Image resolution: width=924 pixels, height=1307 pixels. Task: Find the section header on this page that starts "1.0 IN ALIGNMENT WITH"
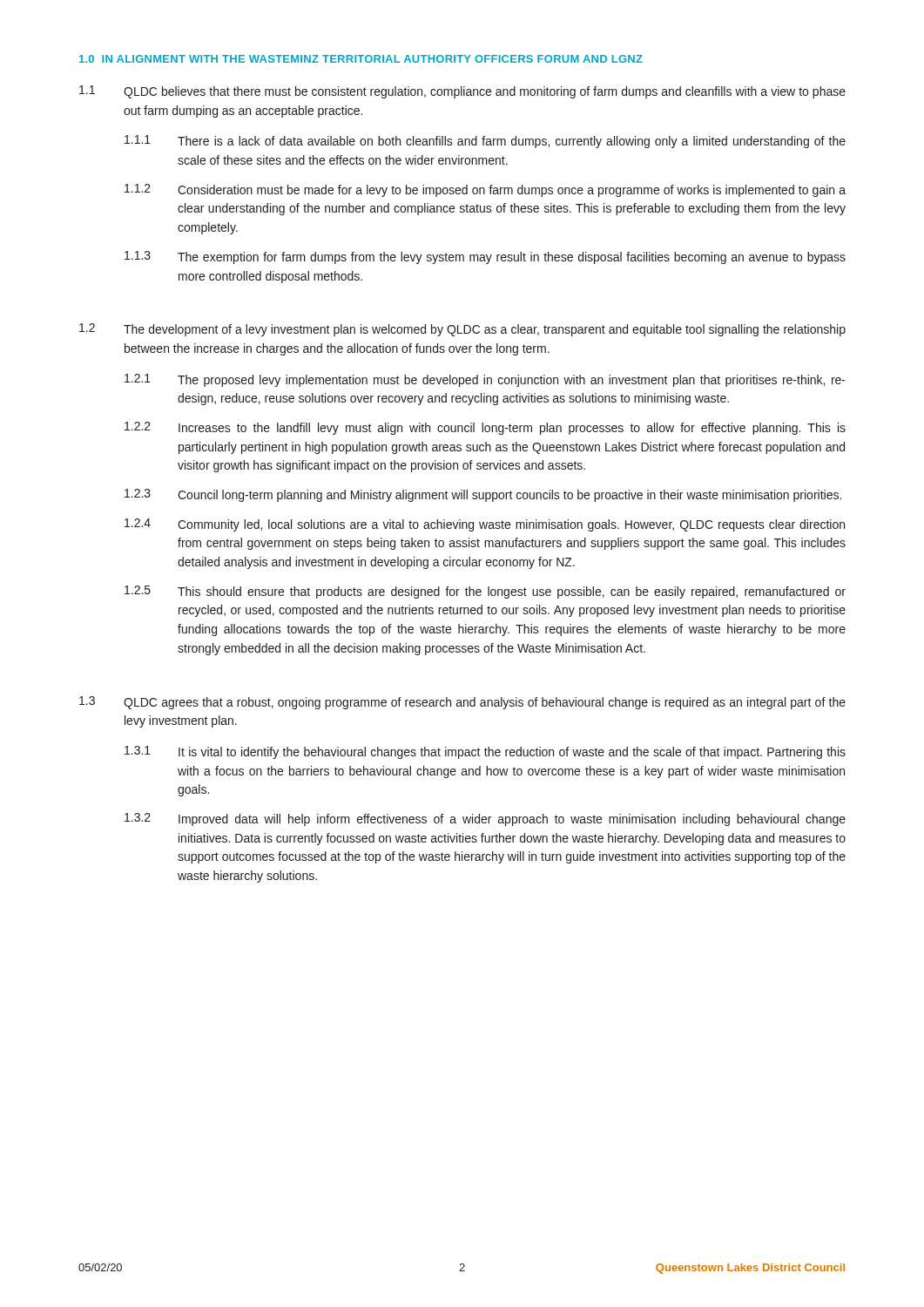361,59
